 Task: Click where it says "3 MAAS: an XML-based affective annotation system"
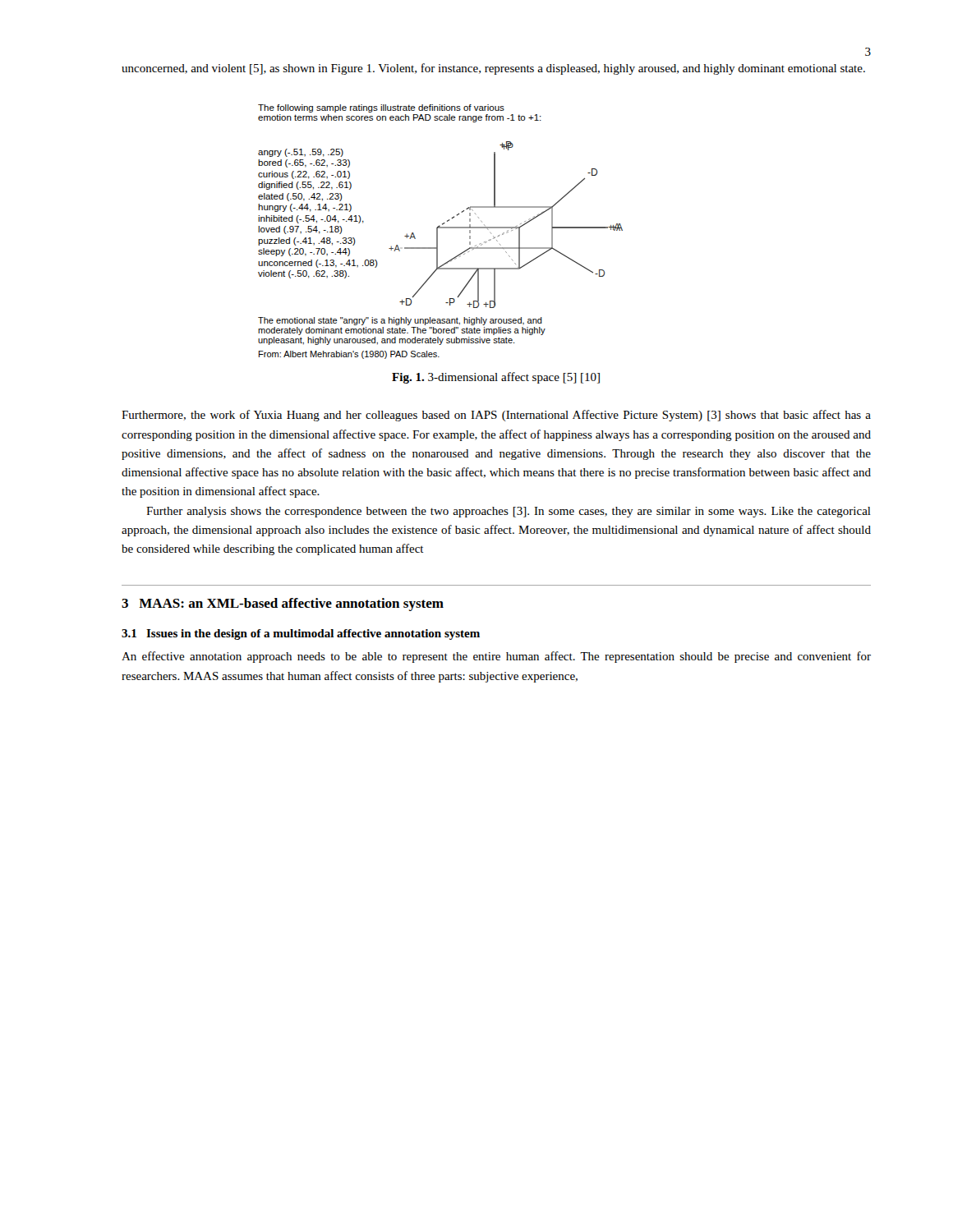tap(283, 603)
